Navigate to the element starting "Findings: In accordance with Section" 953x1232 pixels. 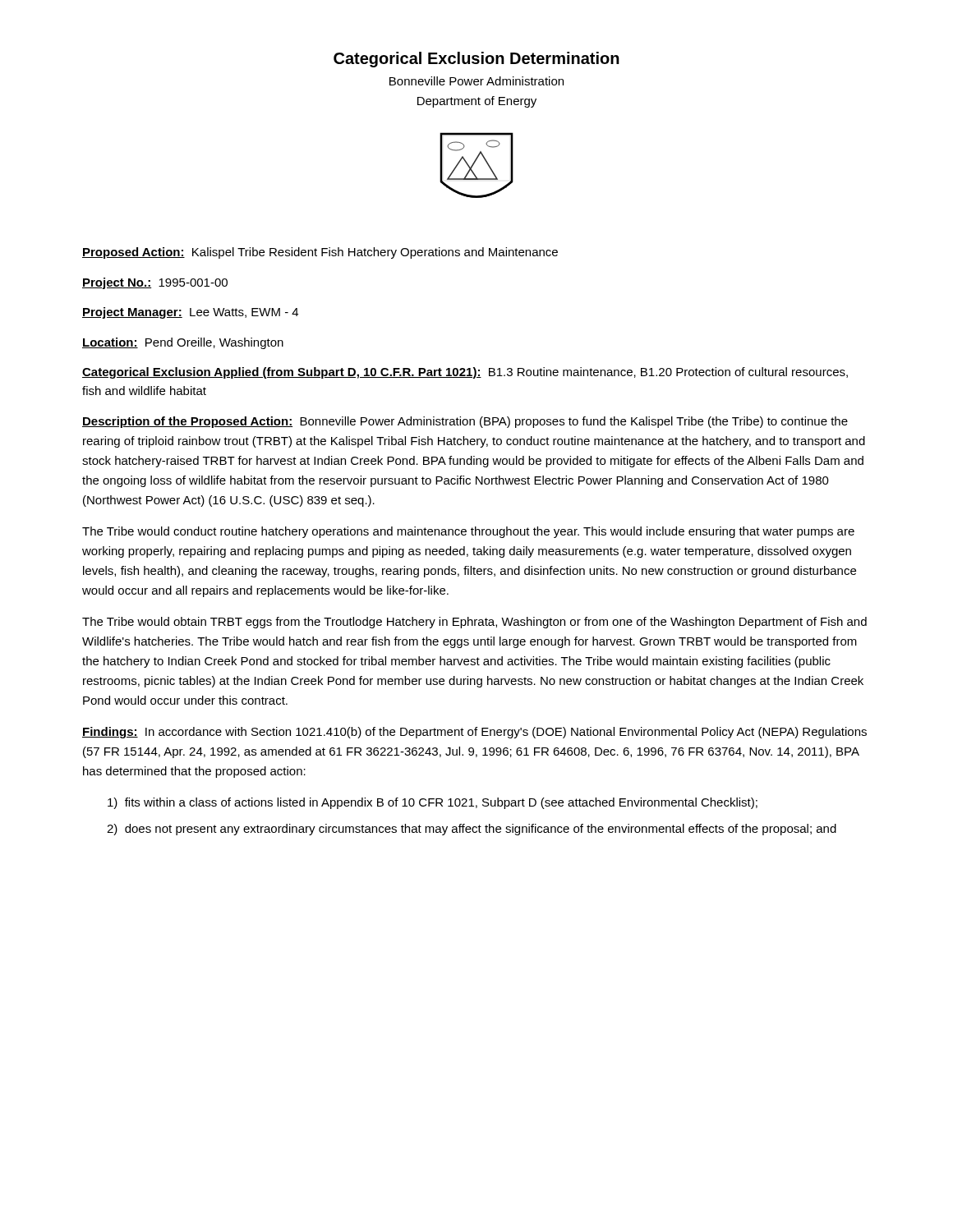pyautogui.click(x=475, y=751)
